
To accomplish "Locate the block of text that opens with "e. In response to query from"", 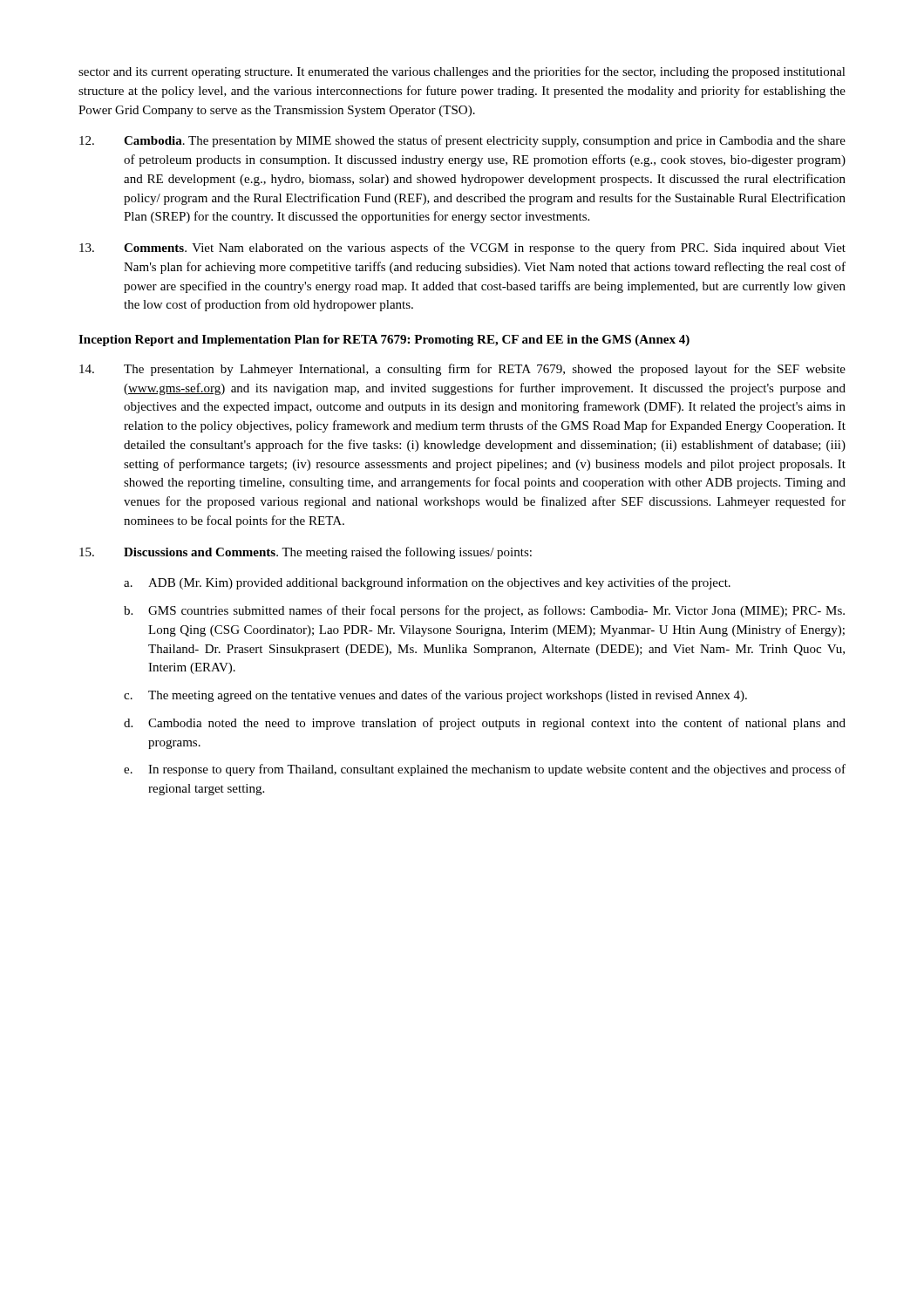I will click(485, 780).
